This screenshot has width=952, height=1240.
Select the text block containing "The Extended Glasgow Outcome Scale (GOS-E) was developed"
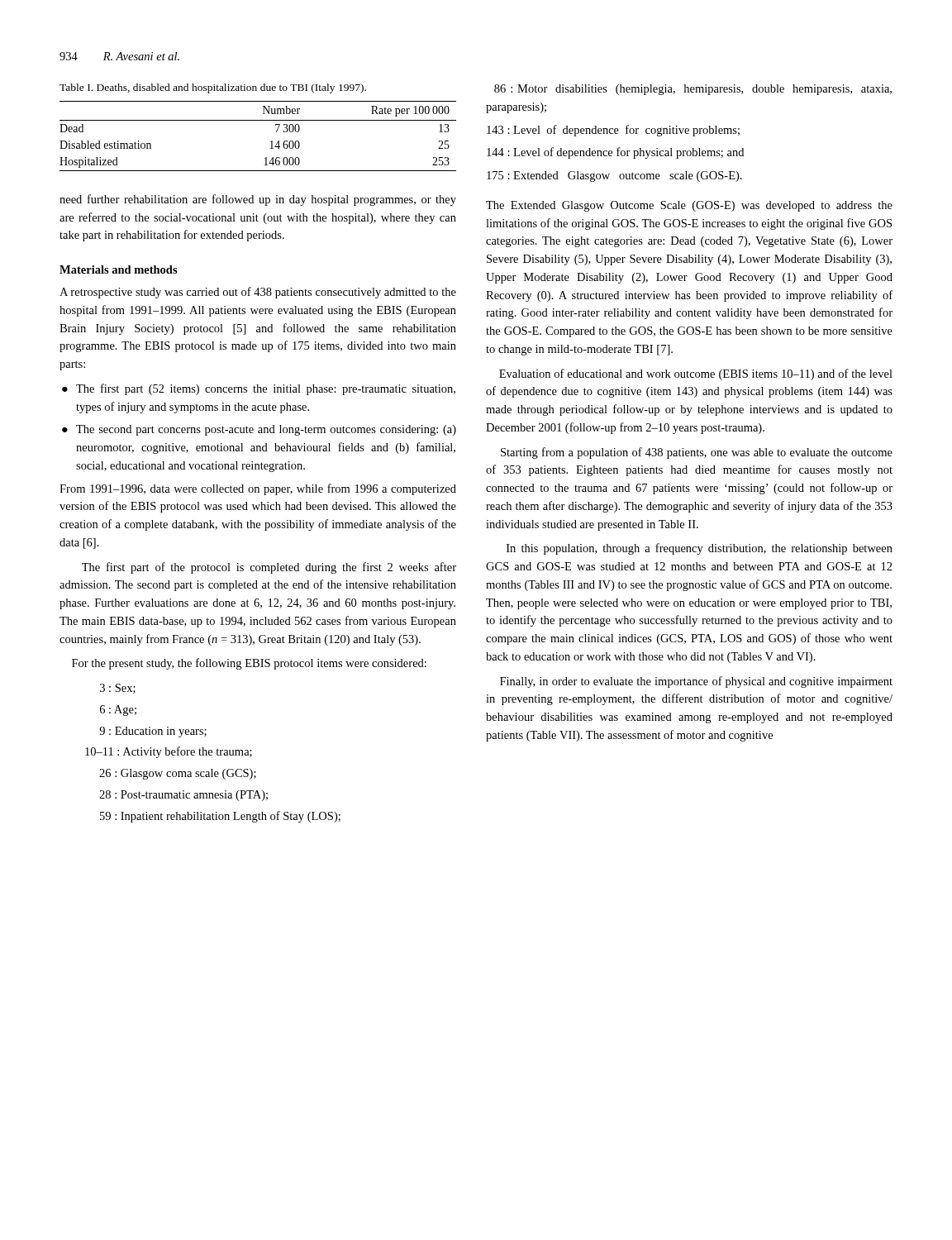point(689,277)
